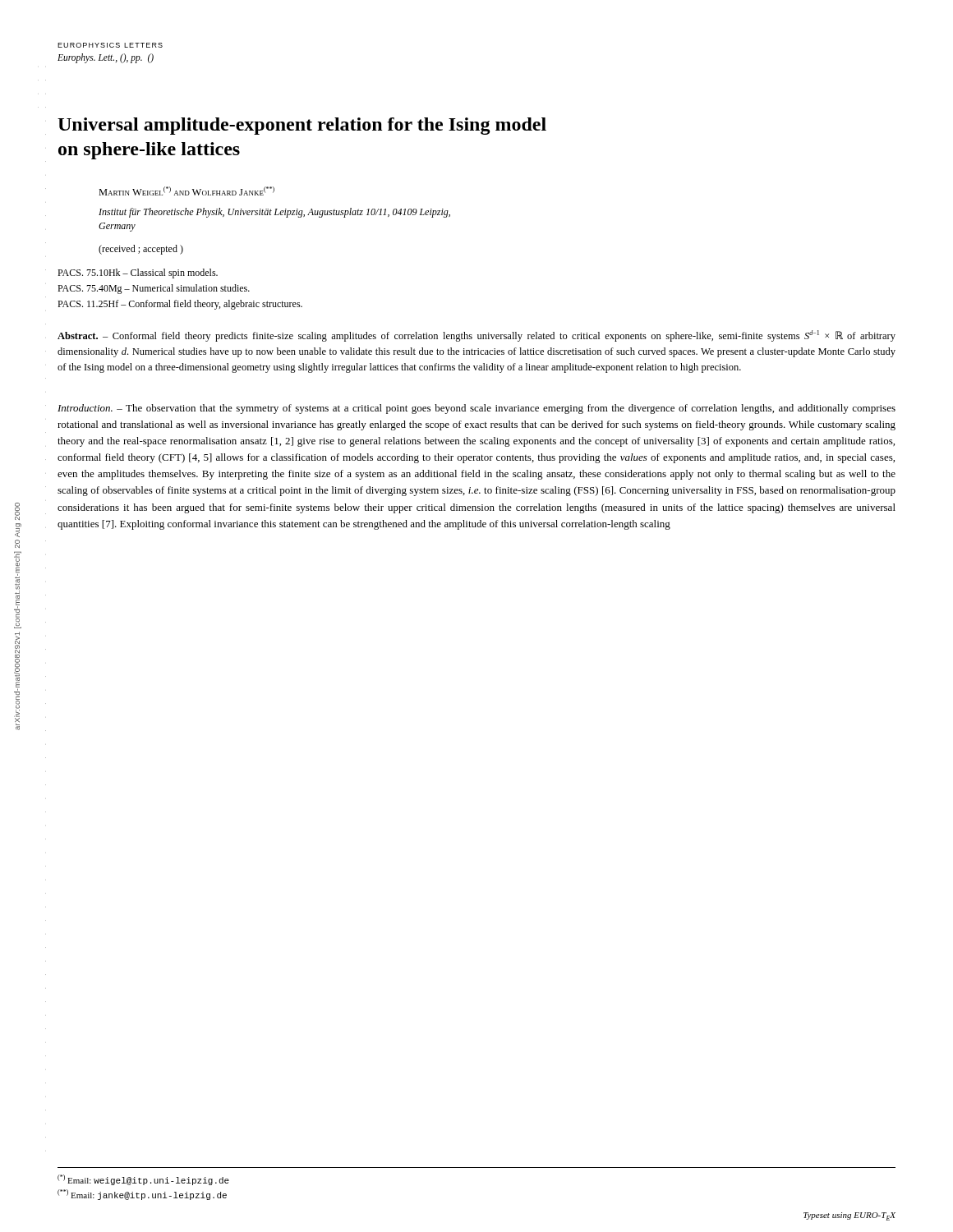Find the text block with the text "PACS. 75.10Hk –"
The width and height of the screenshot is (953, 1232).
pos(180,288)
